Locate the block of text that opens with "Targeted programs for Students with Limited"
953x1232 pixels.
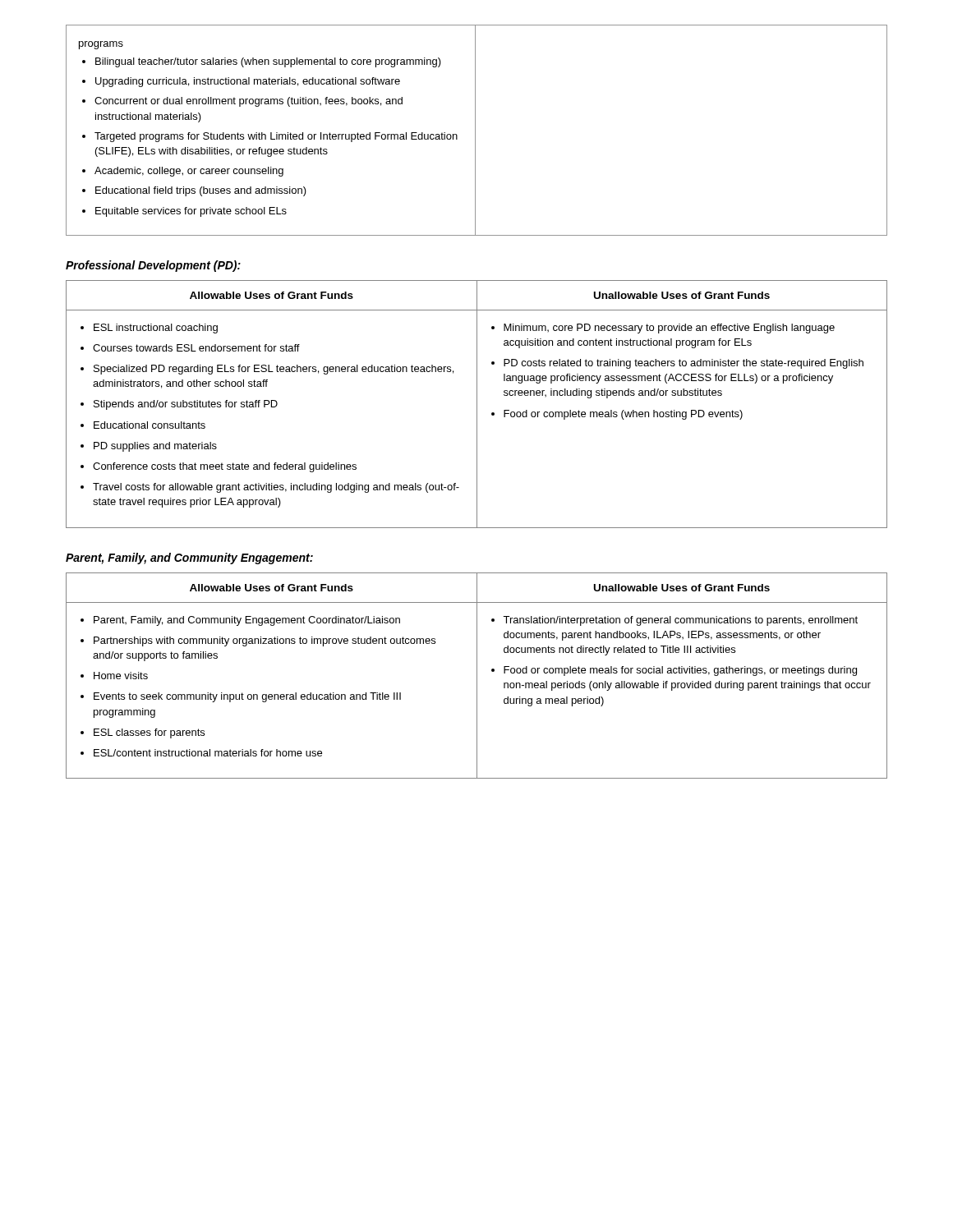277,144
